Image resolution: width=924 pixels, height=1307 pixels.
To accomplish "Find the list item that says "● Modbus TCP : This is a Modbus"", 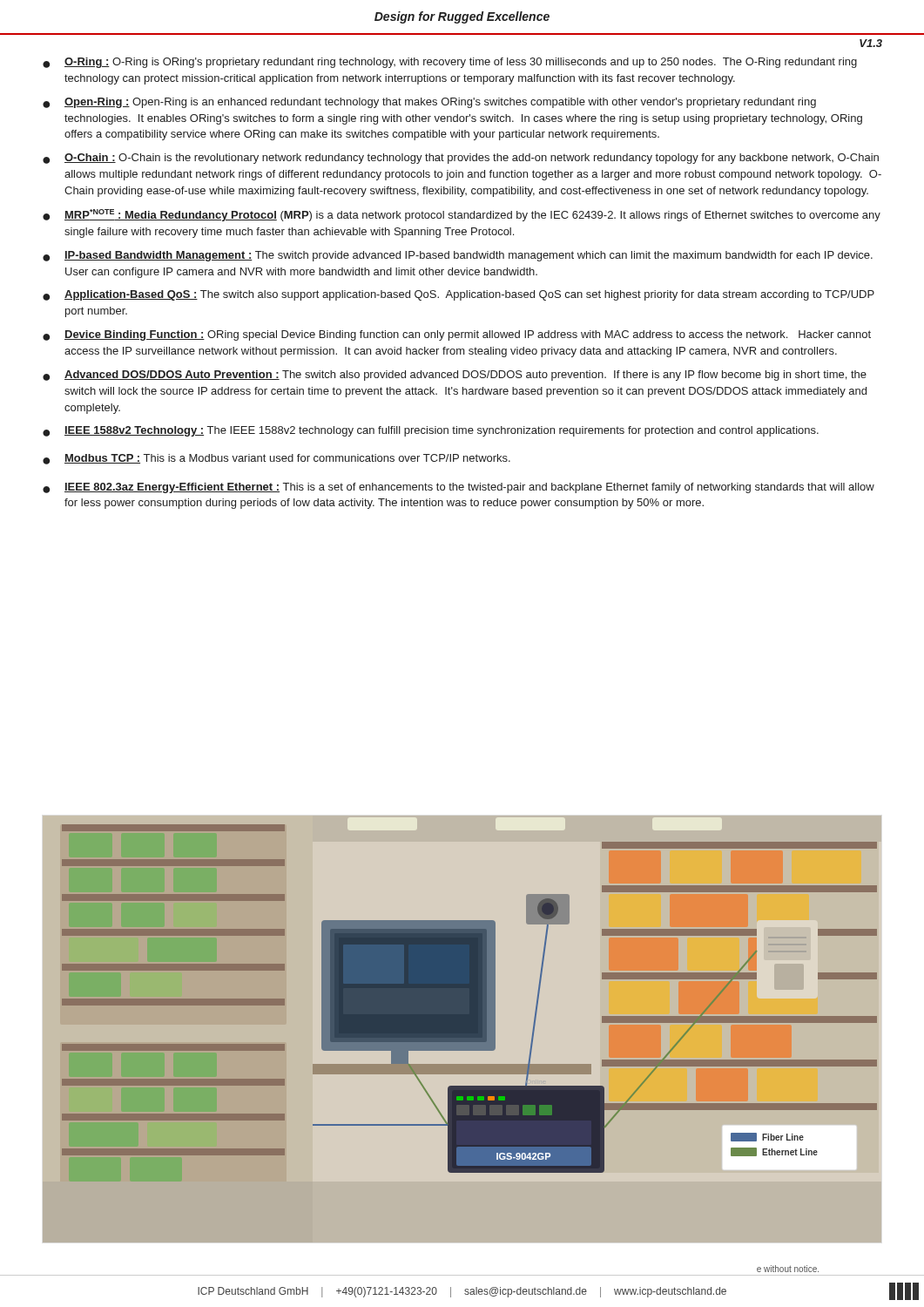I will [x=462, y=461].
